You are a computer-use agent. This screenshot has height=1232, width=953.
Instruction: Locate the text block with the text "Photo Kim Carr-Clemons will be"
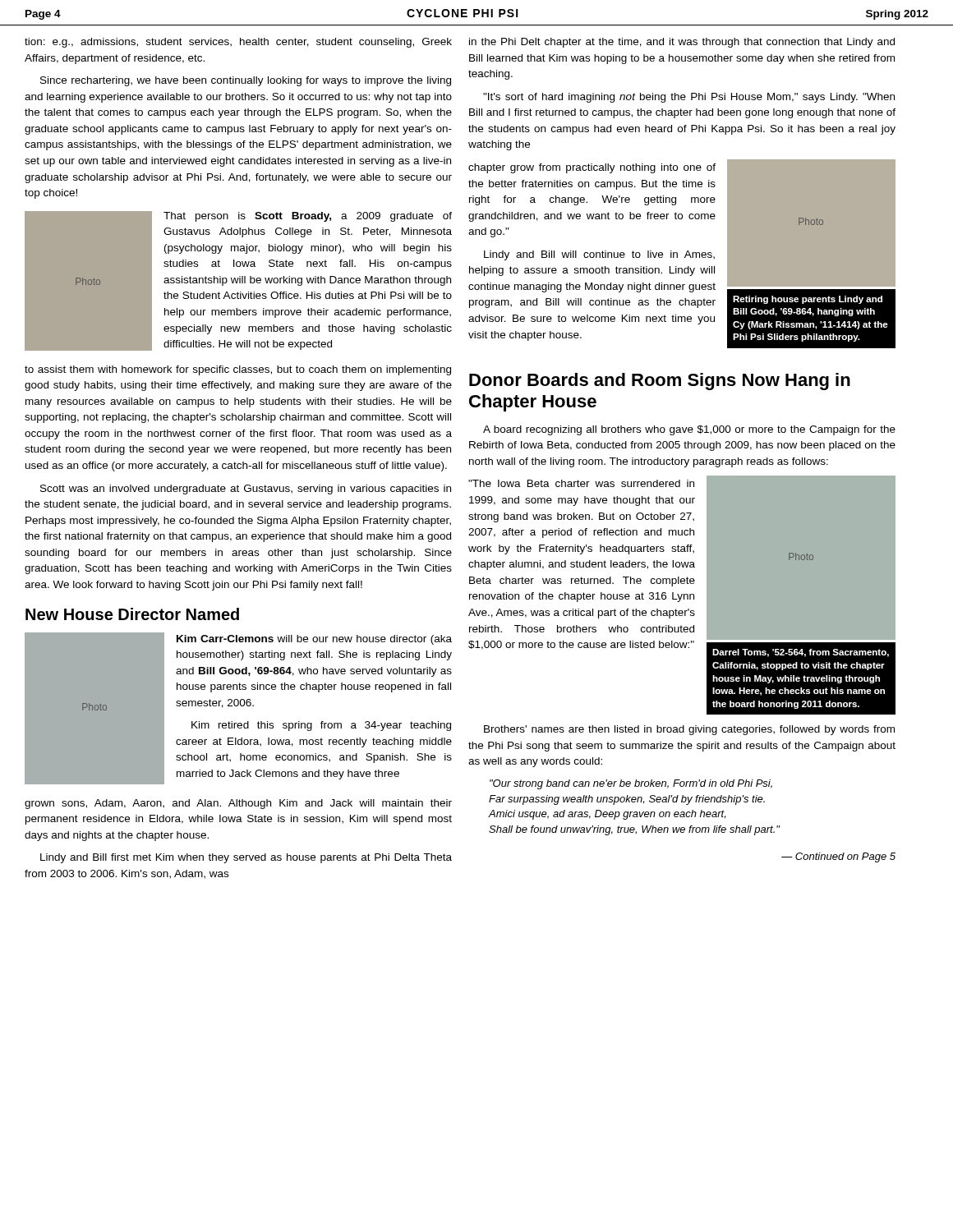pyautogui.click(x=238, y=708)
